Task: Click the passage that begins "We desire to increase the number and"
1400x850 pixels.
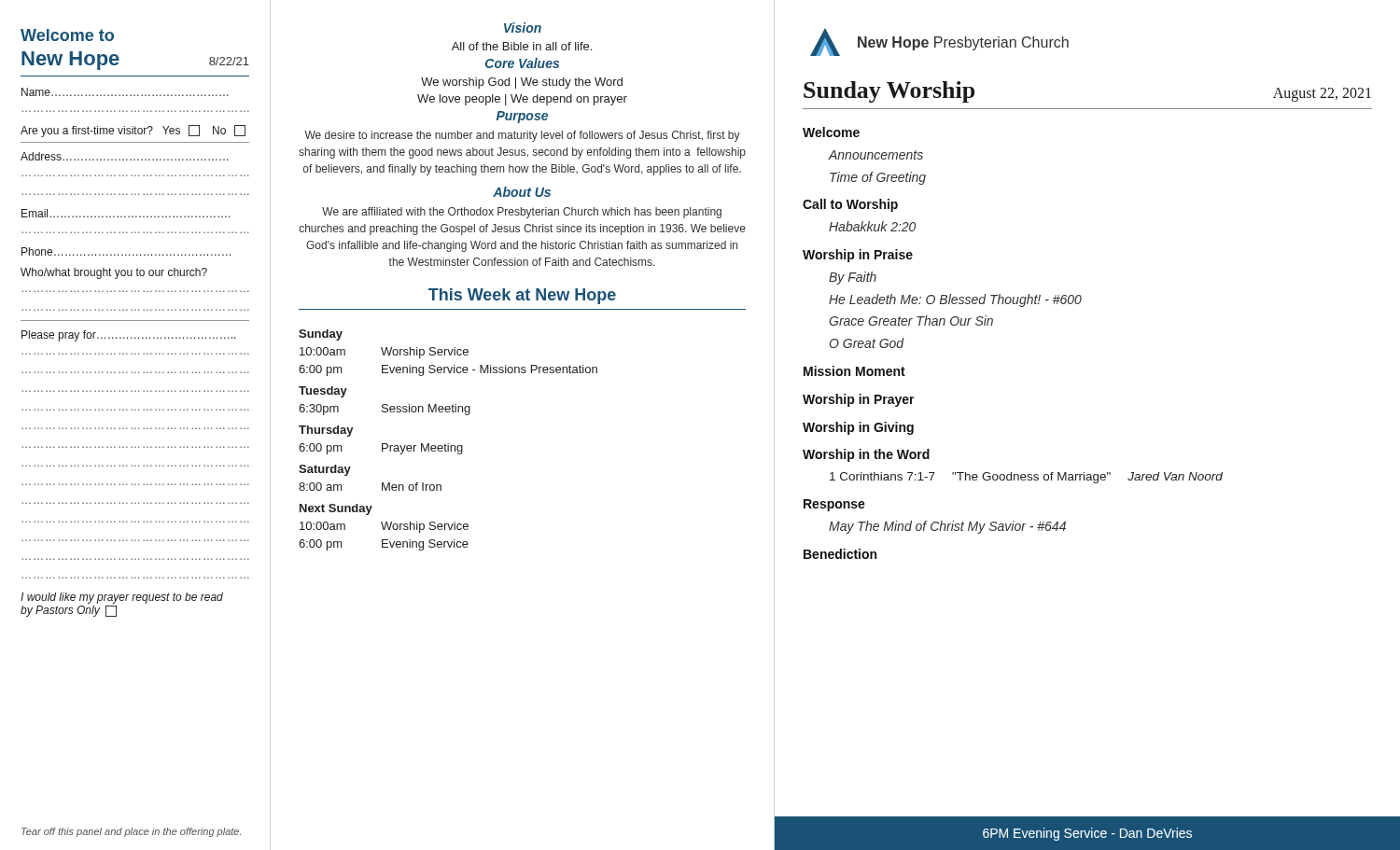Action: coord(522,152)
